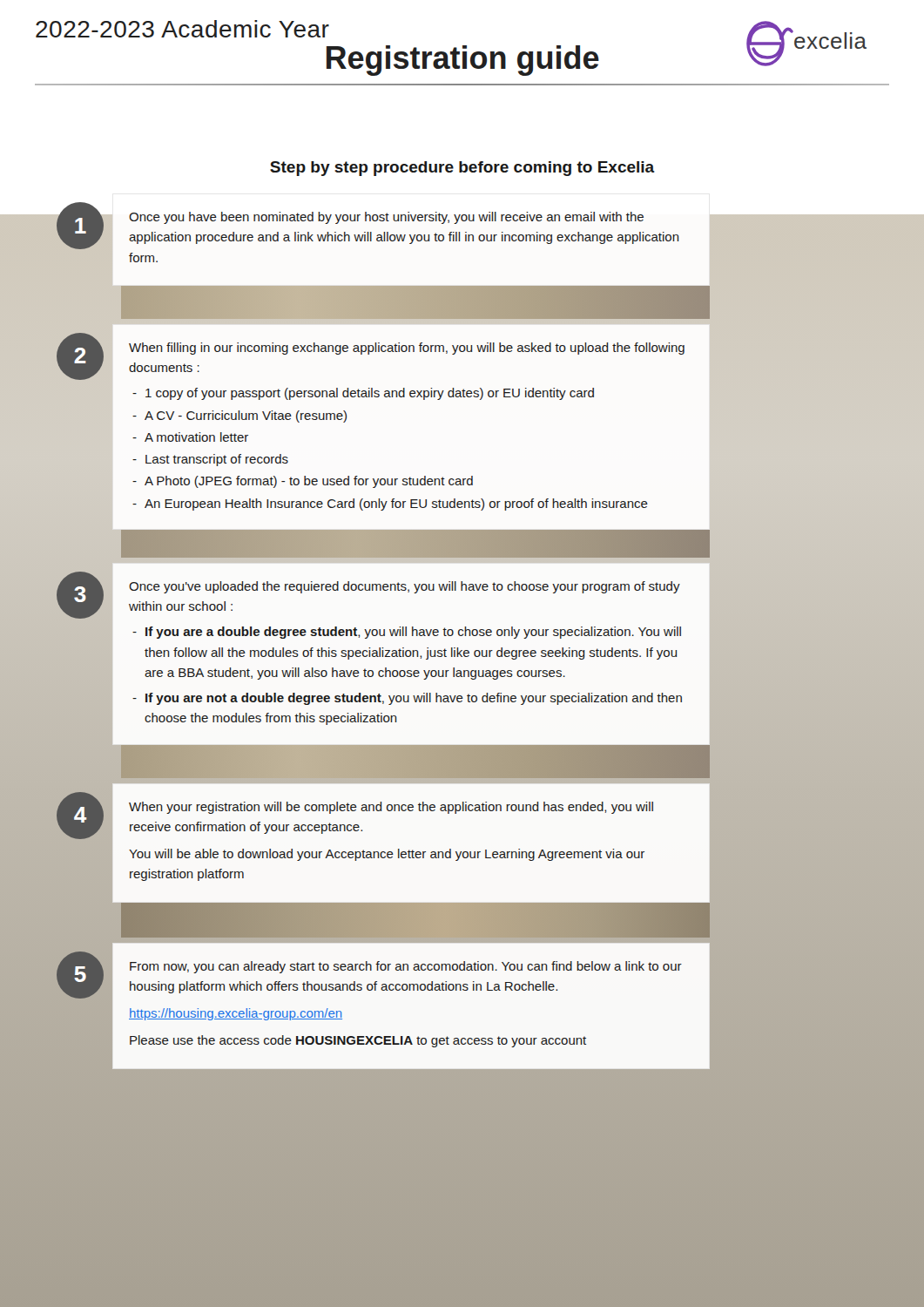Point to the element starting "A motivation letter"
Screen dimensions: 1307x924
[196, 437]
